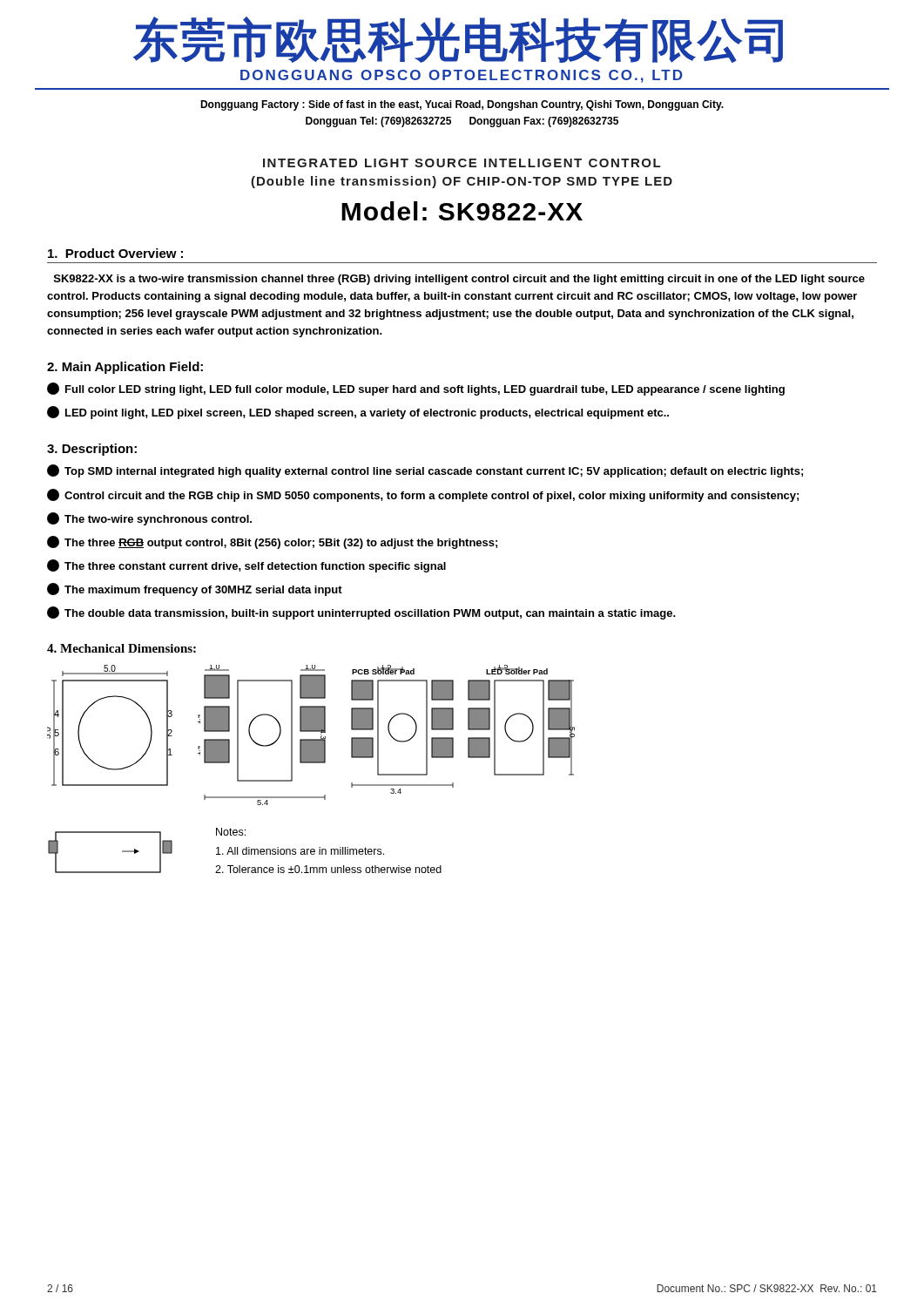
Task: Click on the block starting "The three constant current drive, self detection"
Action: (x=246, y=566)
